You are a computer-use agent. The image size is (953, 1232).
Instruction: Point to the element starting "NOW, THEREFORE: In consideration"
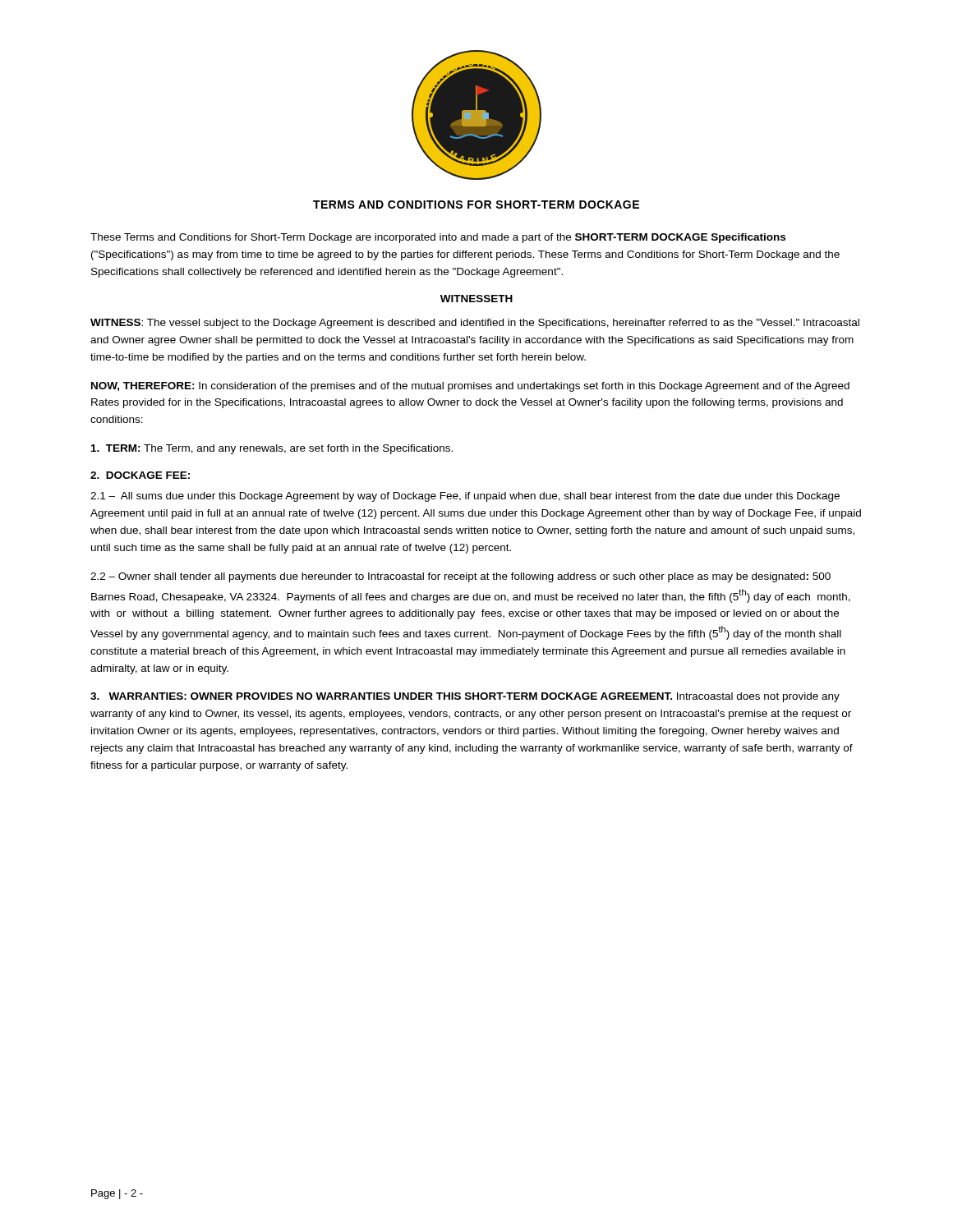click(470, 402)
